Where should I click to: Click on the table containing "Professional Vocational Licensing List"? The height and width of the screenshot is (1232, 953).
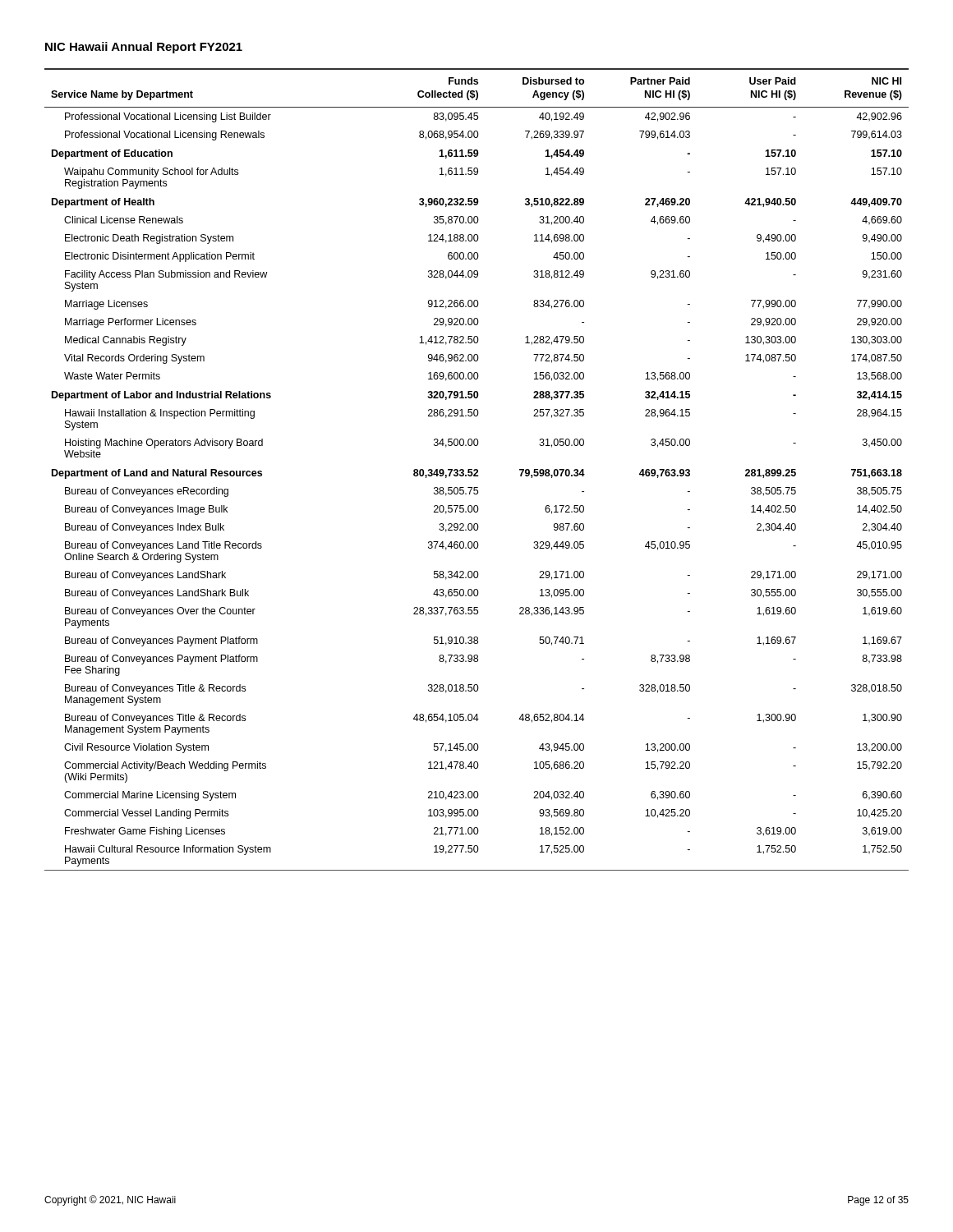[476, 469]
